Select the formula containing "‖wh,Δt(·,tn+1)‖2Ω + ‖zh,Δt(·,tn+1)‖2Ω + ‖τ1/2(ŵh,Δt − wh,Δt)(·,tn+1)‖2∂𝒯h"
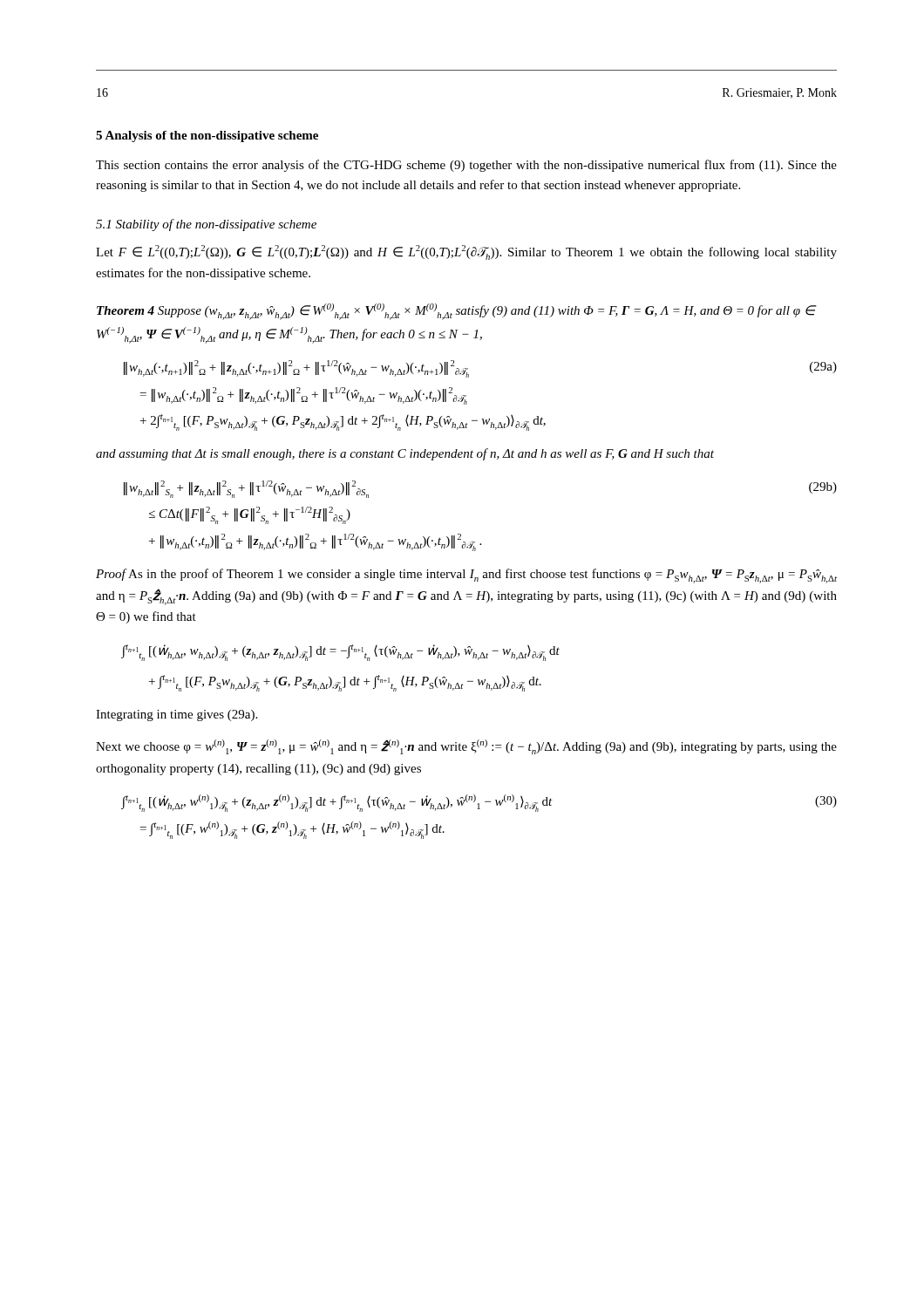This screenshot has width=924, height=1308. pos(294,369)
